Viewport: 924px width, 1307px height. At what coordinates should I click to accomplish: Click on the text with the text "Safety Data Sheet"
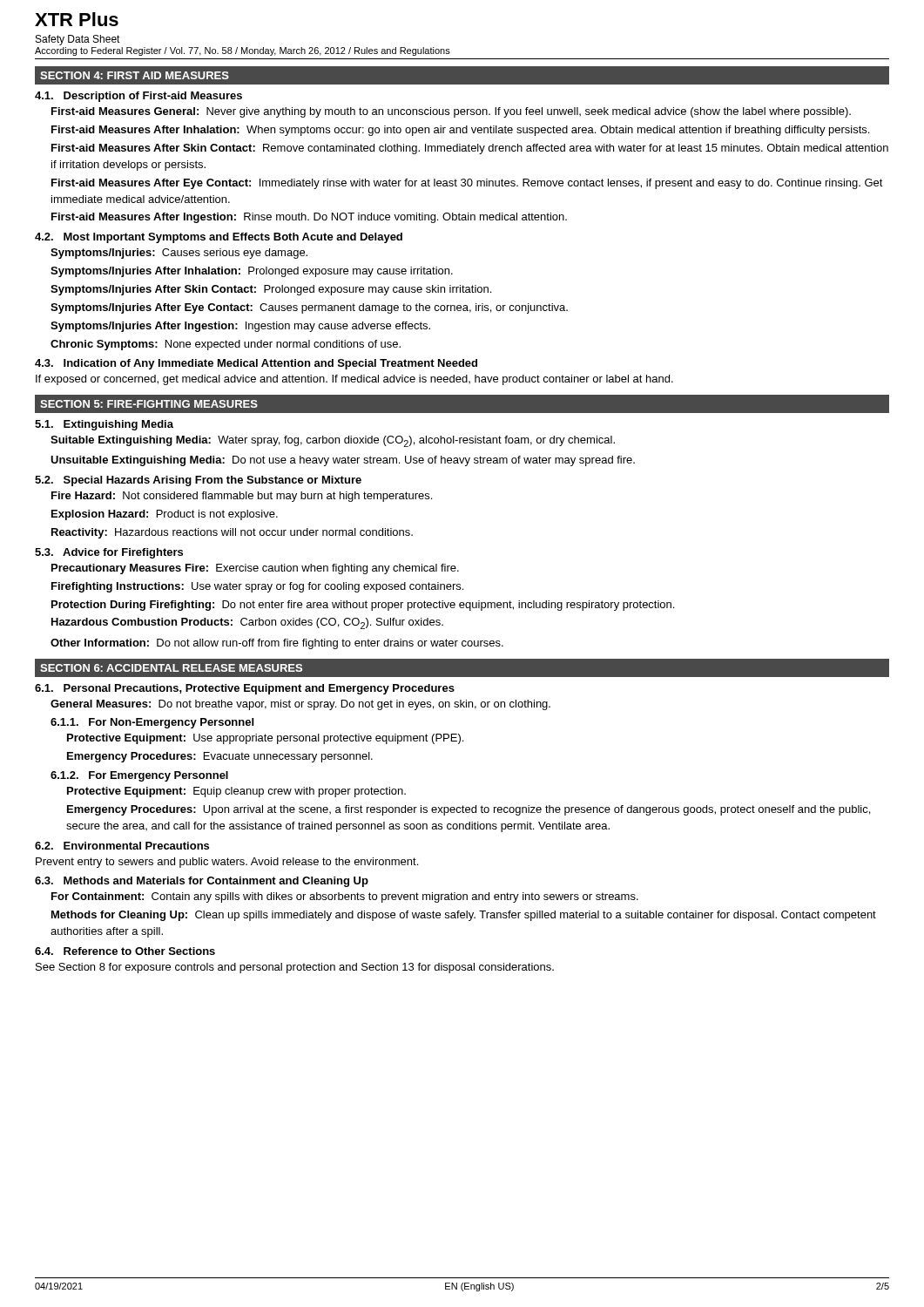(x=77, y=40)
